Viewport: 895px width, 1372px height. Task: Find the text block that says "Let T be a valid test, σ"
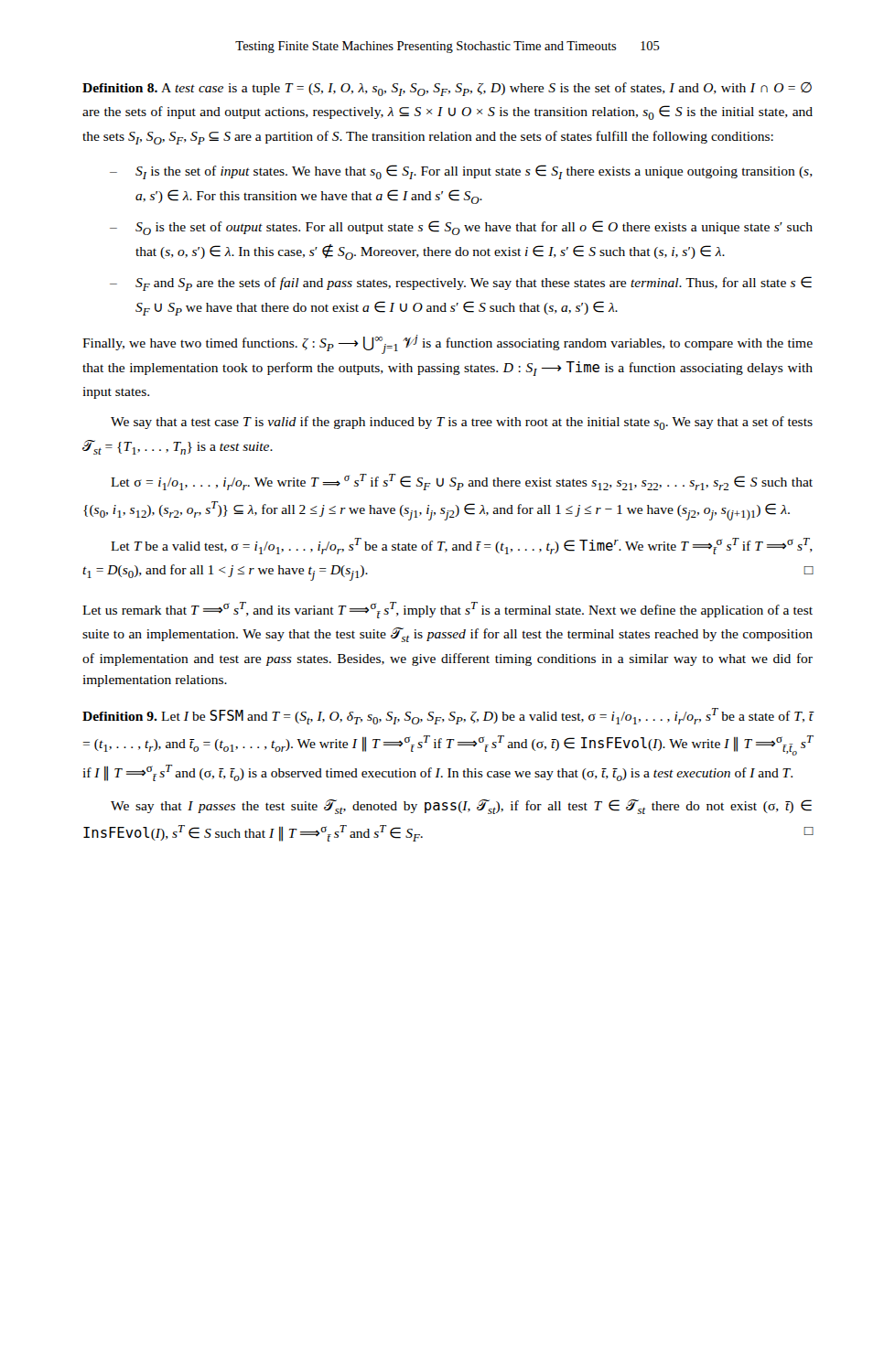click(448, 557)
